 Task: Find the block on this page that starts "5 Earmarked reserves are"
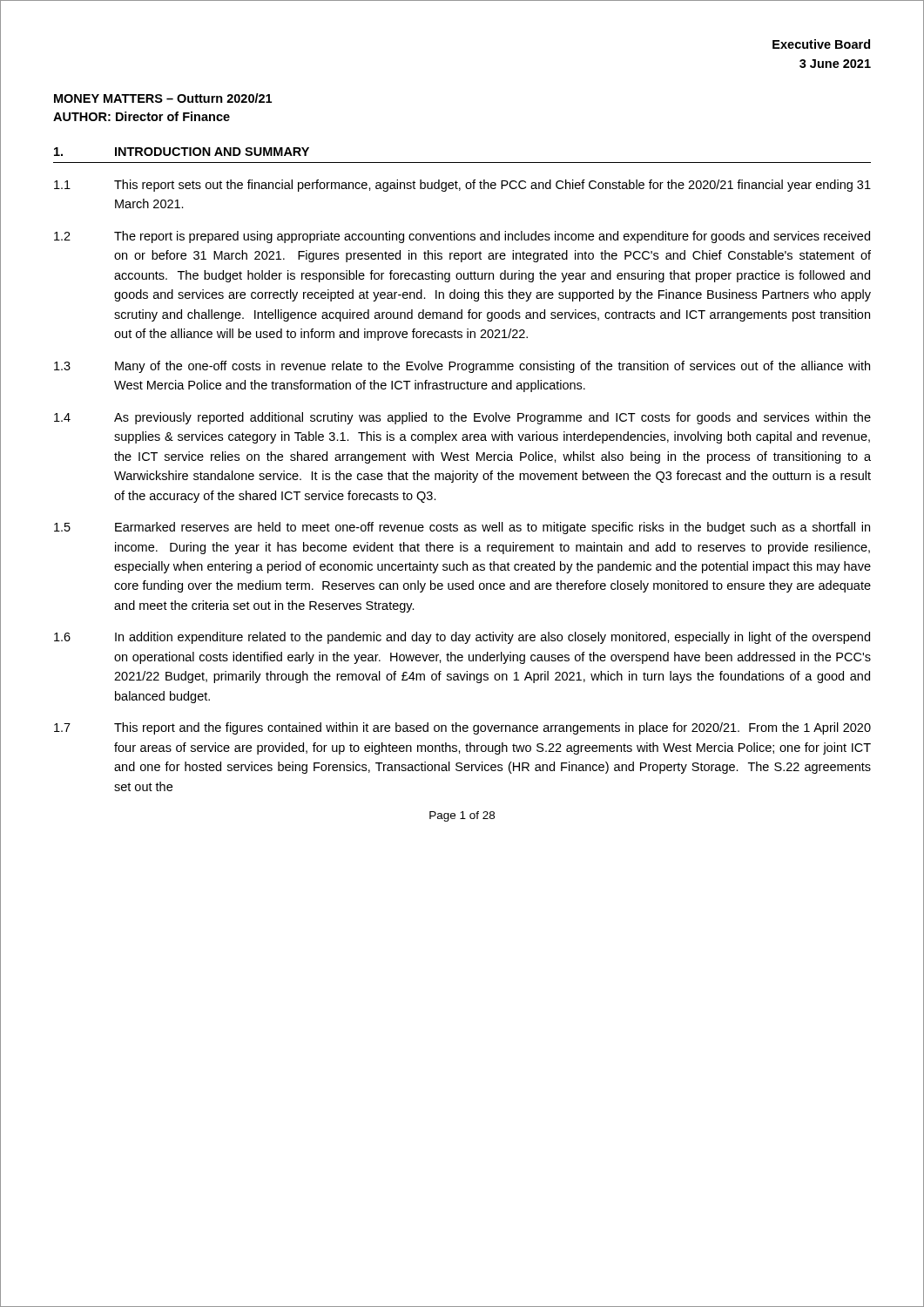click(x=462, y=567)
